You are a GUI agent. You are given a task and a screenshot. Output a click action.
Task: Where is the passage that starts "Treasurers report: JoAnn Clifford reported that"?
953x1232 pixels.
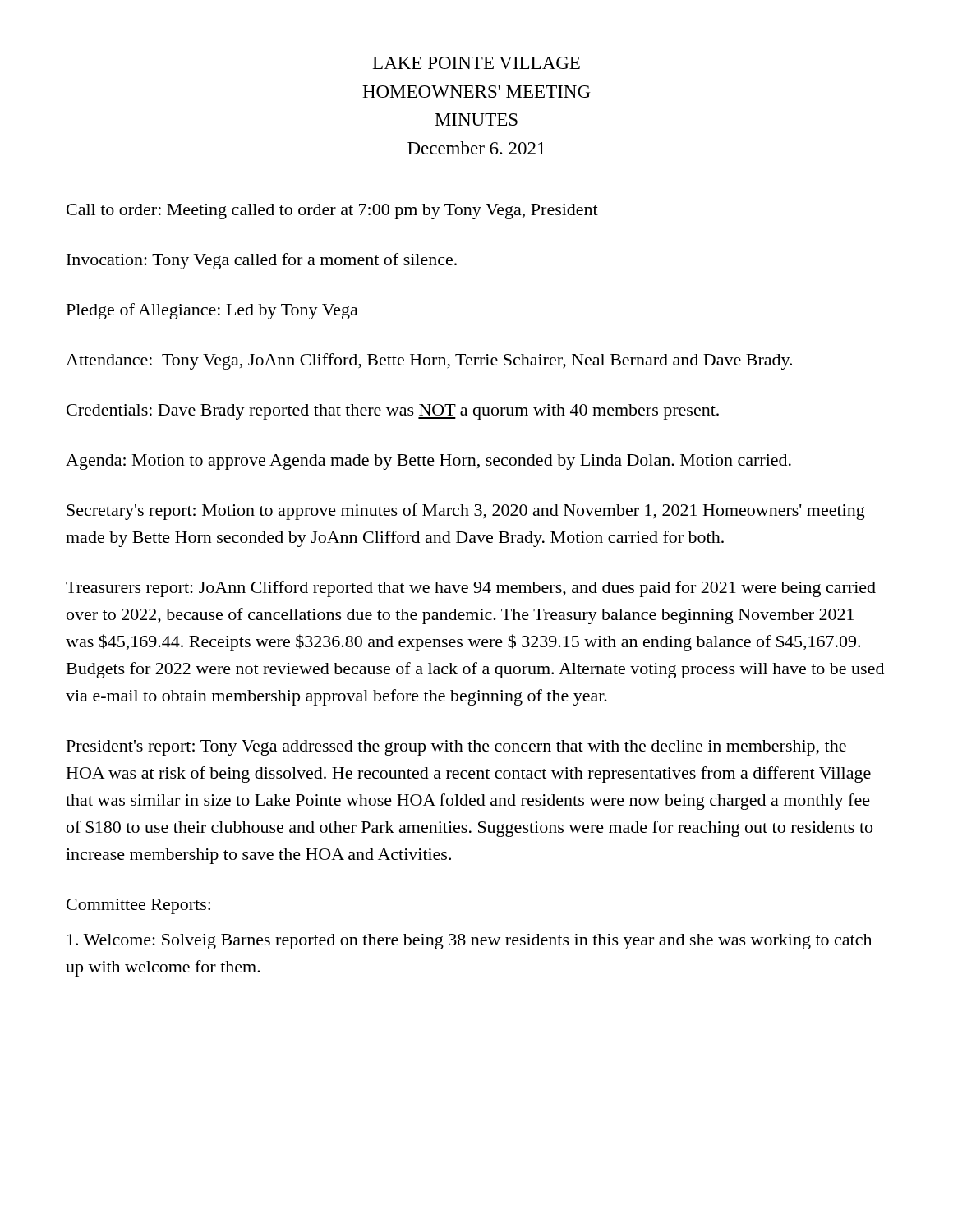click(x=475, y=641)
